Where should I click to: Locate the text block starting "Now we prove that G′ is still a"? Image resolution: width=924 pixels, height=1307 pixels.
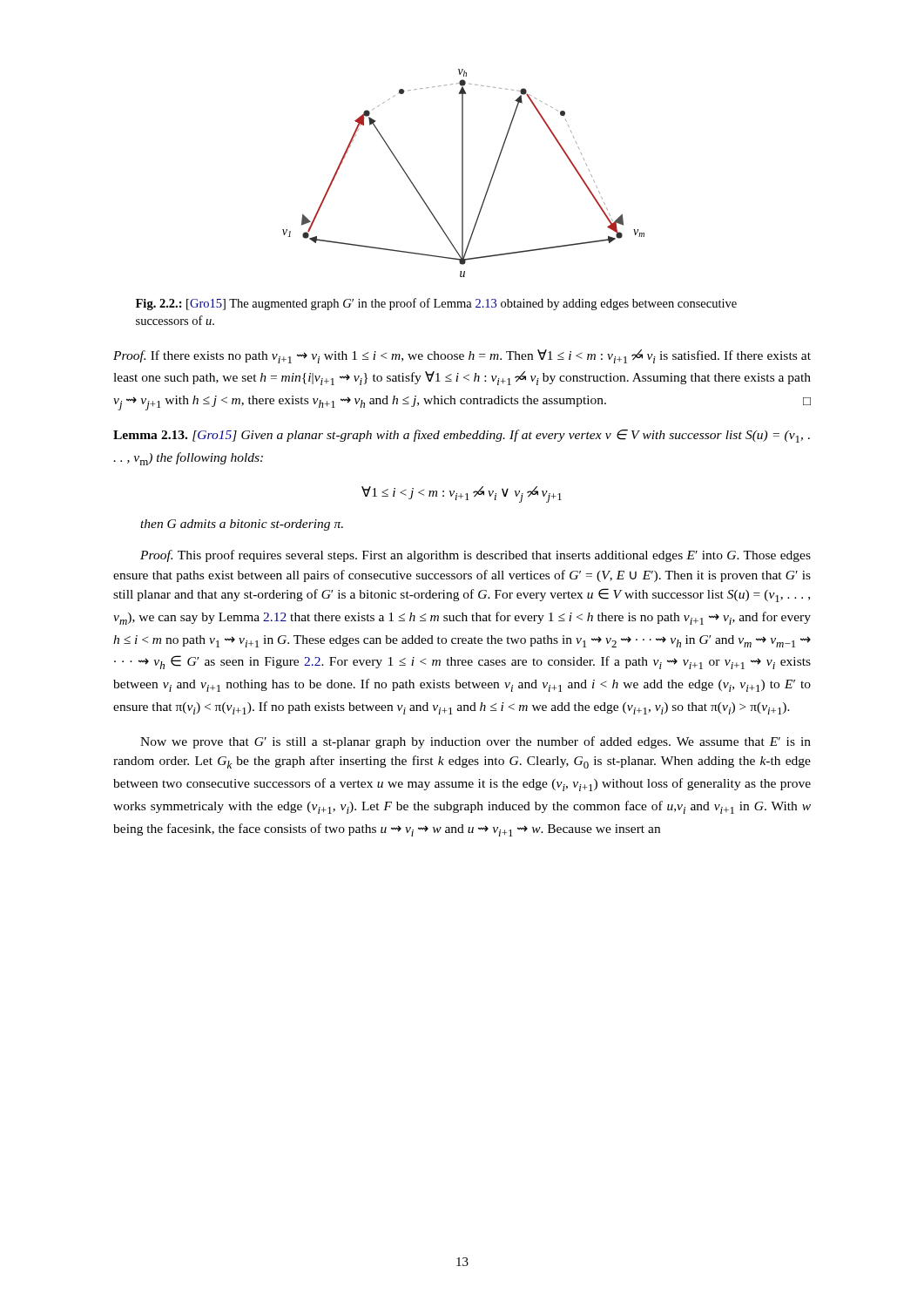pos(462,786)
